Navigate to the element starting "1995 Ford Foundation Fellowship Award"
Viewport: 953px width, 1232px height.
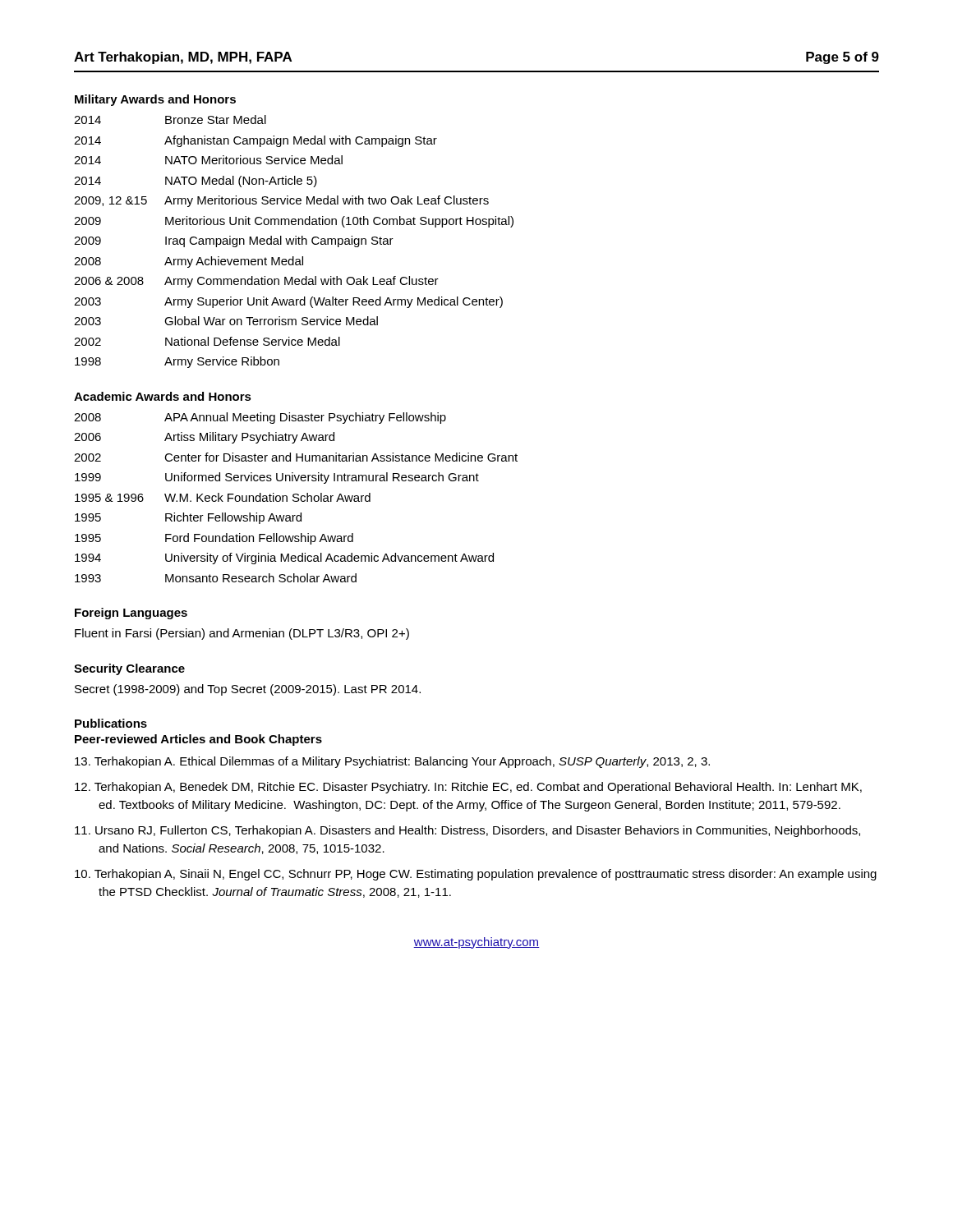pos(214,539)
